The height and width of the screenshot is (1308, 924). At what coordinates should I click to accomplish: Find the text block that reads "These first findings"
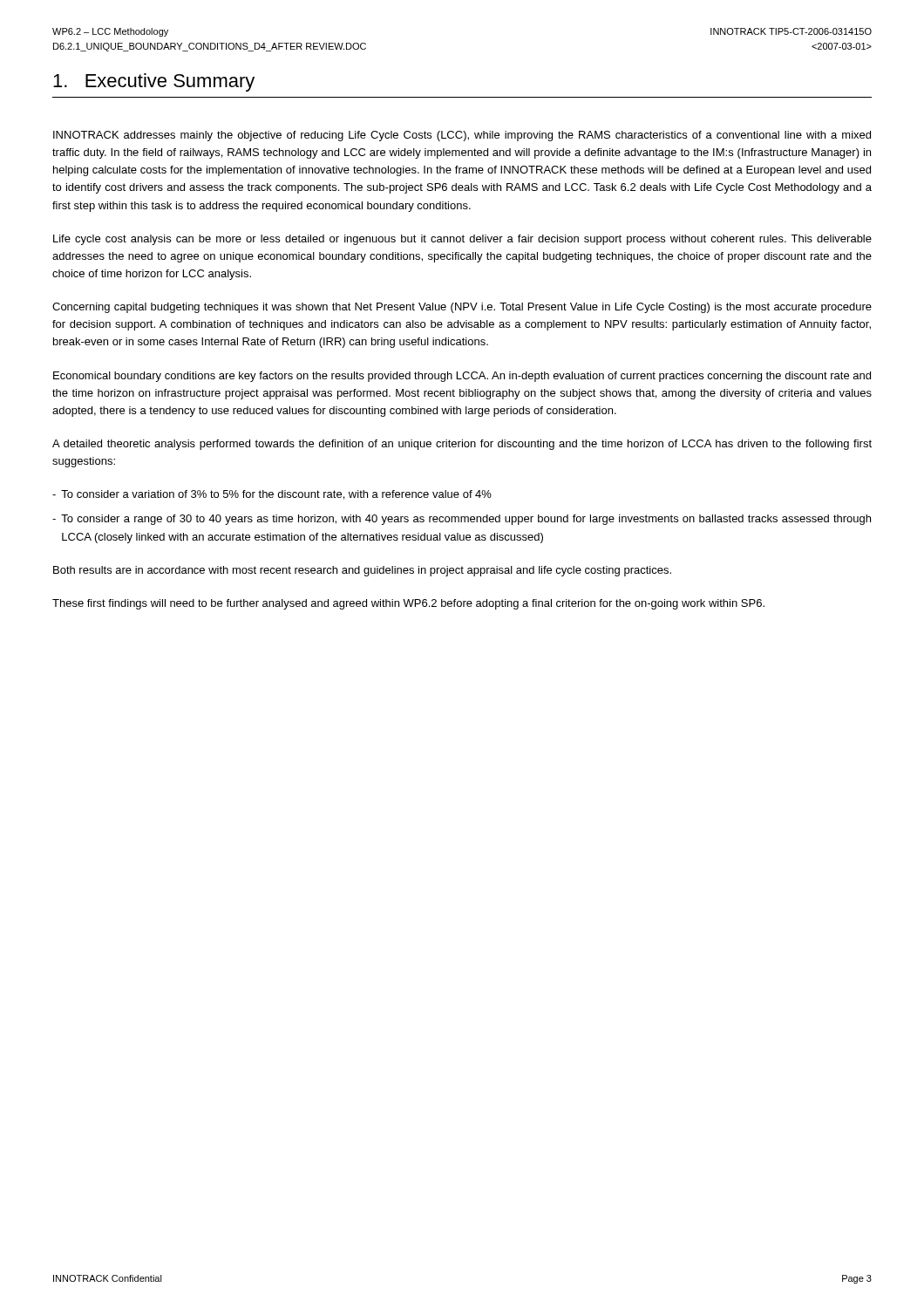[x=409, y=603]
